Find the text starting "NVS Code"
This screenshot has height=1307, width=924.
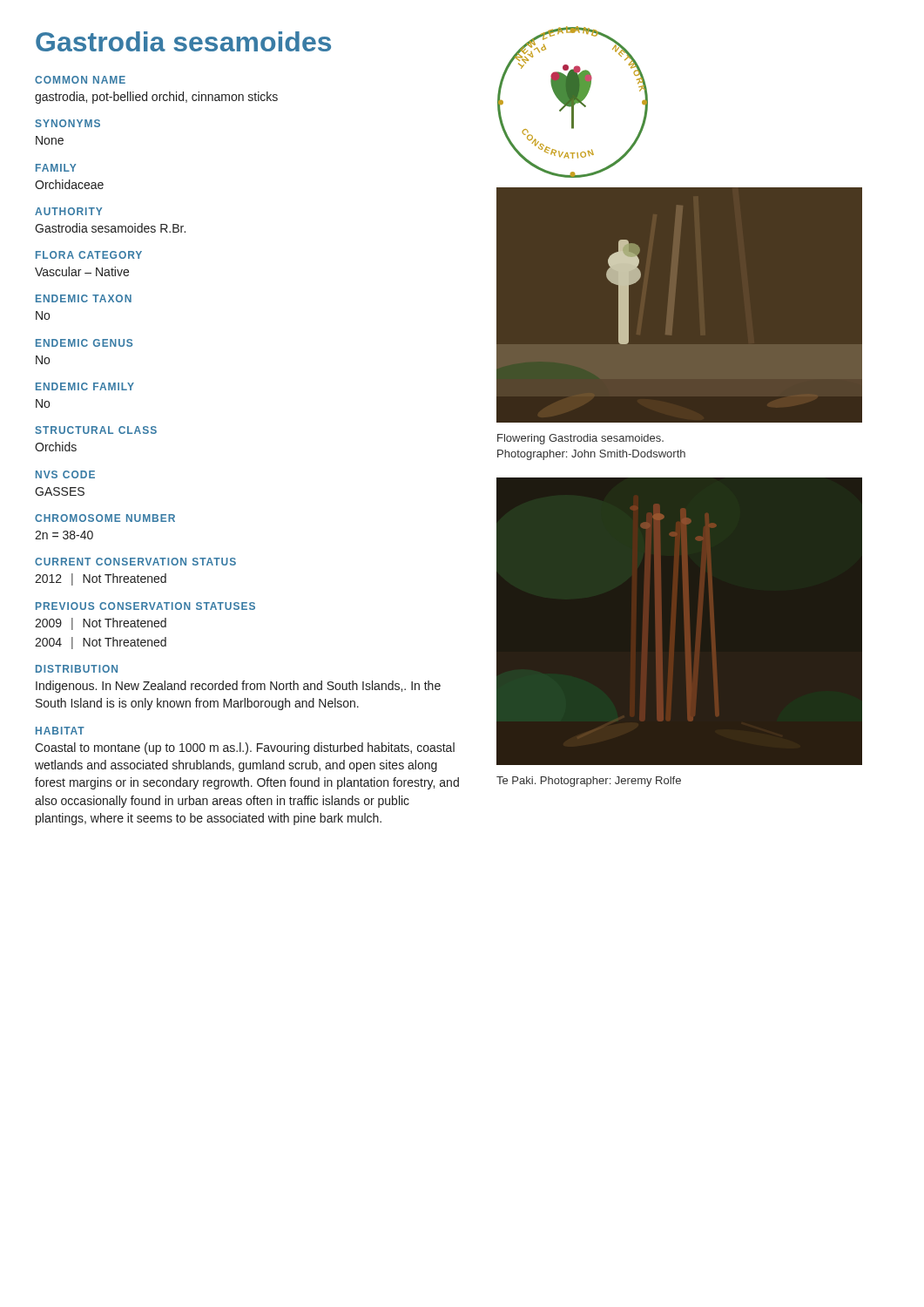pyautogui.click(x=65, y=474)
